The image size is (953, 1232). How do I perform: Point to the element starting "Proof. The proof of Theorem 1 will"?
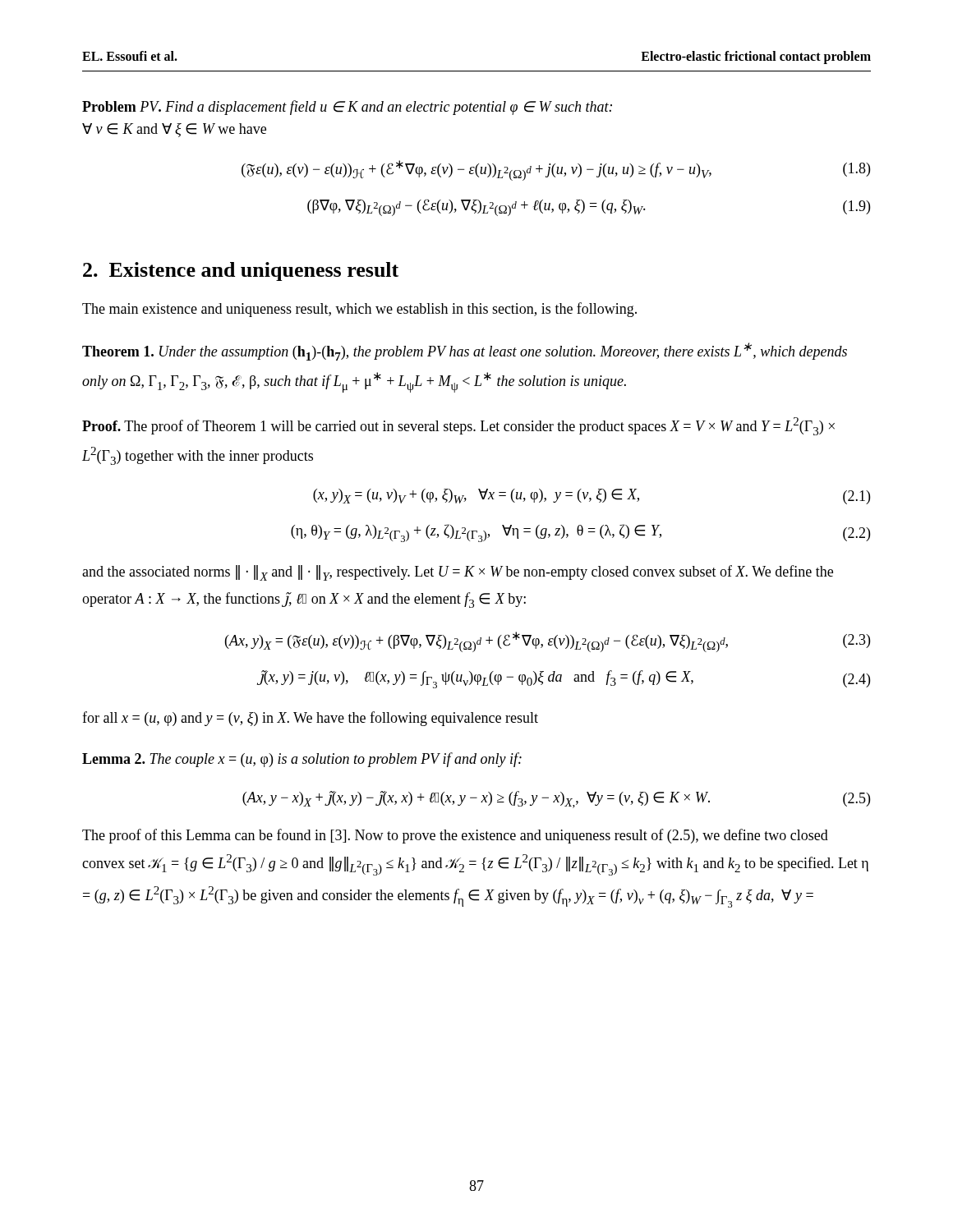(459, 441)
